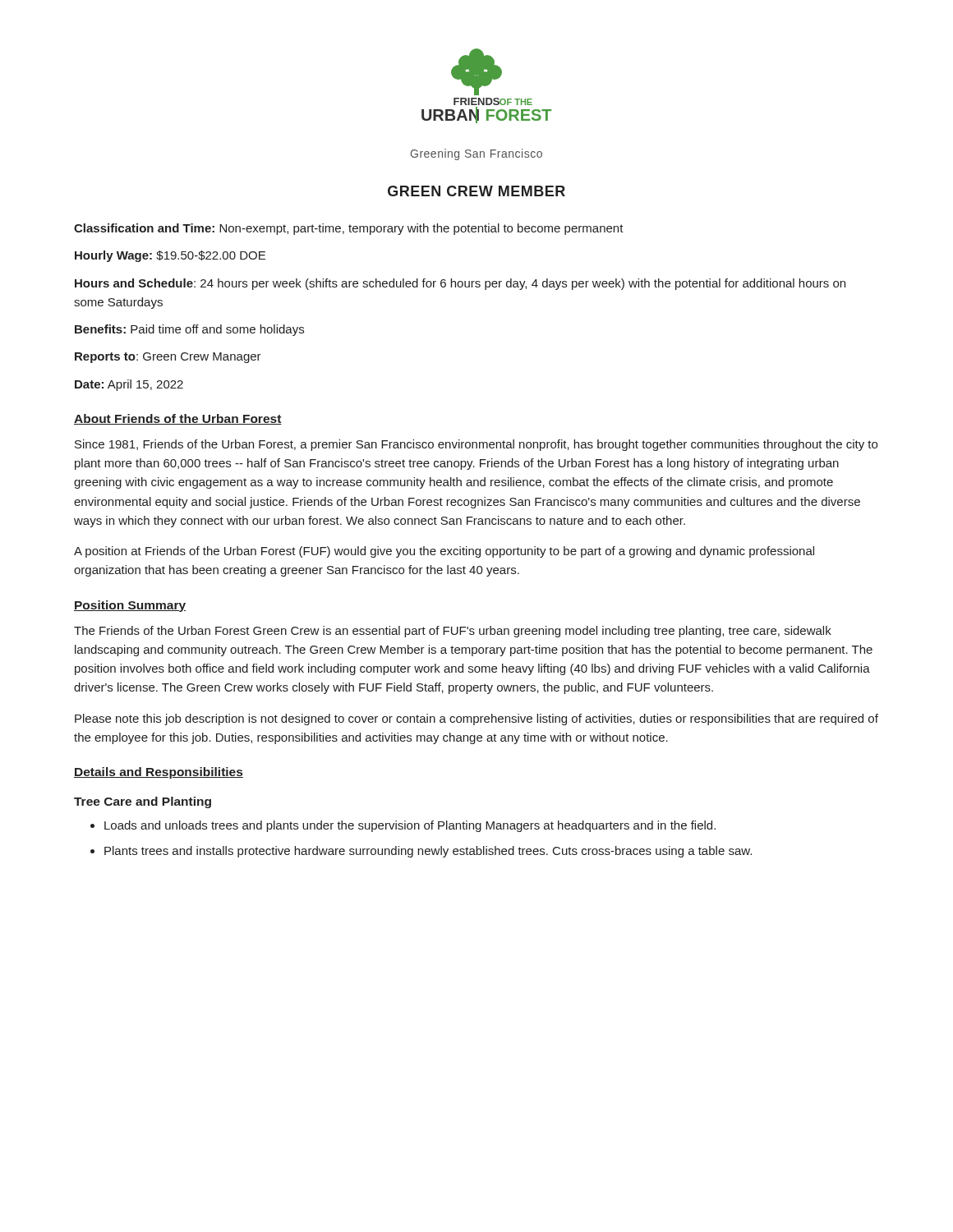Click on the text block with the text "The Friends of the Urban Forest Green Crew"
953x1232 pixels.
(x=476, y=659)
